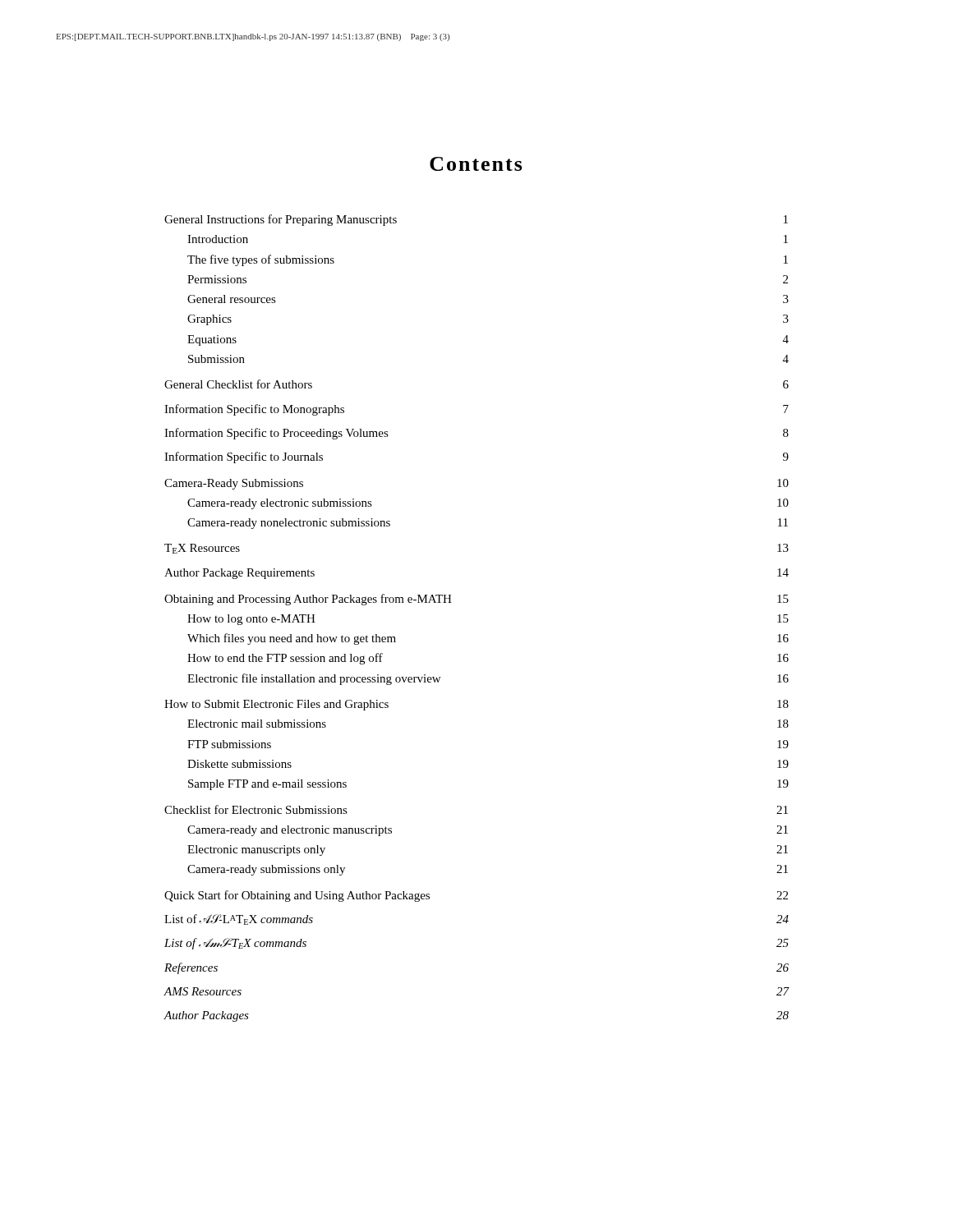This screenshot has height=1232, width=953.
Task: Where is the passage that starts "How to Submit Electronic Files"?
Action: [x=276, y=704]
